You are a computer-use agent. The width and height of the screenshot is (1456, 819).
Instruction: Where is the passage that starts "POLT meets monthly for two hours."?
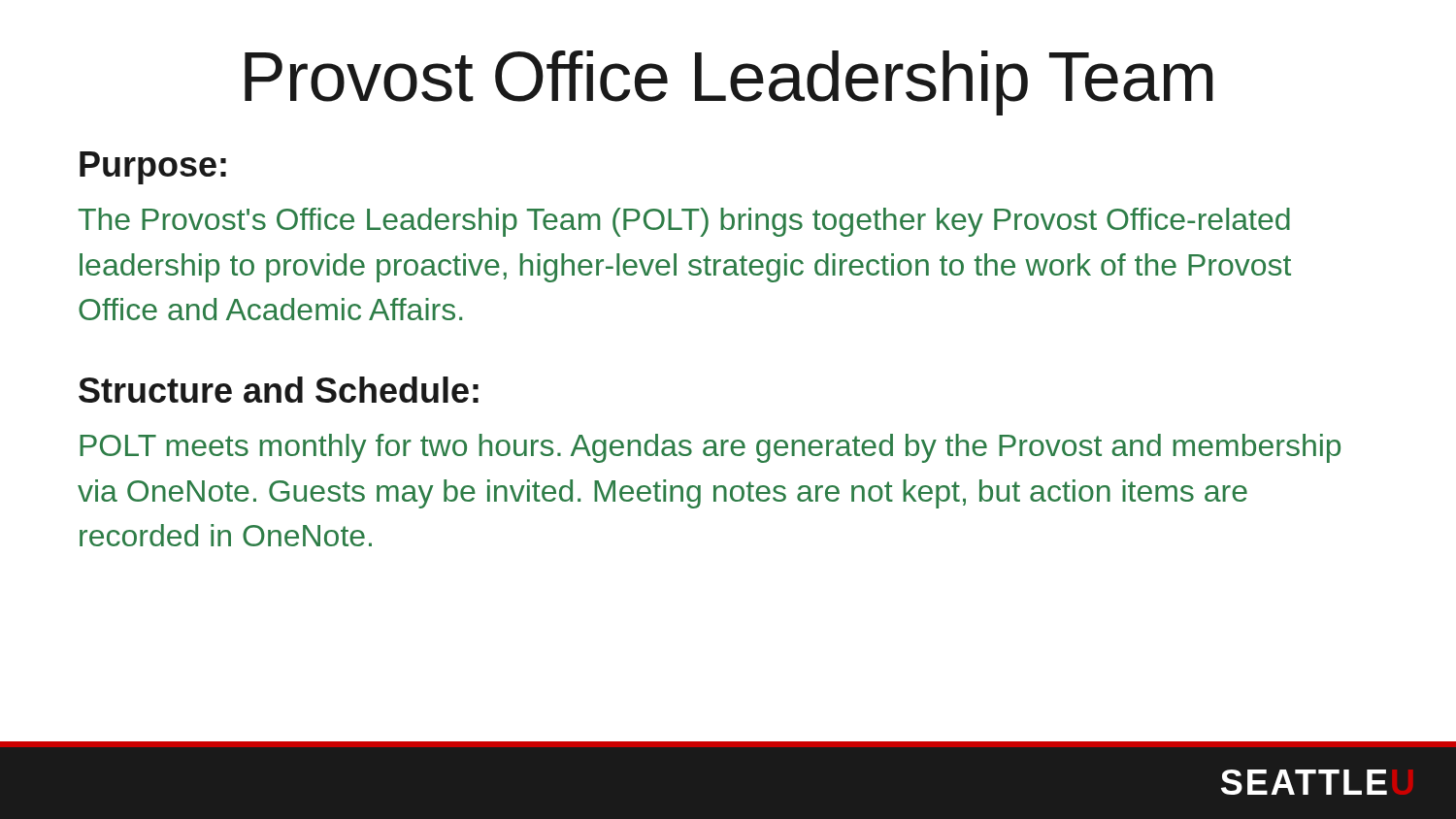710,491
